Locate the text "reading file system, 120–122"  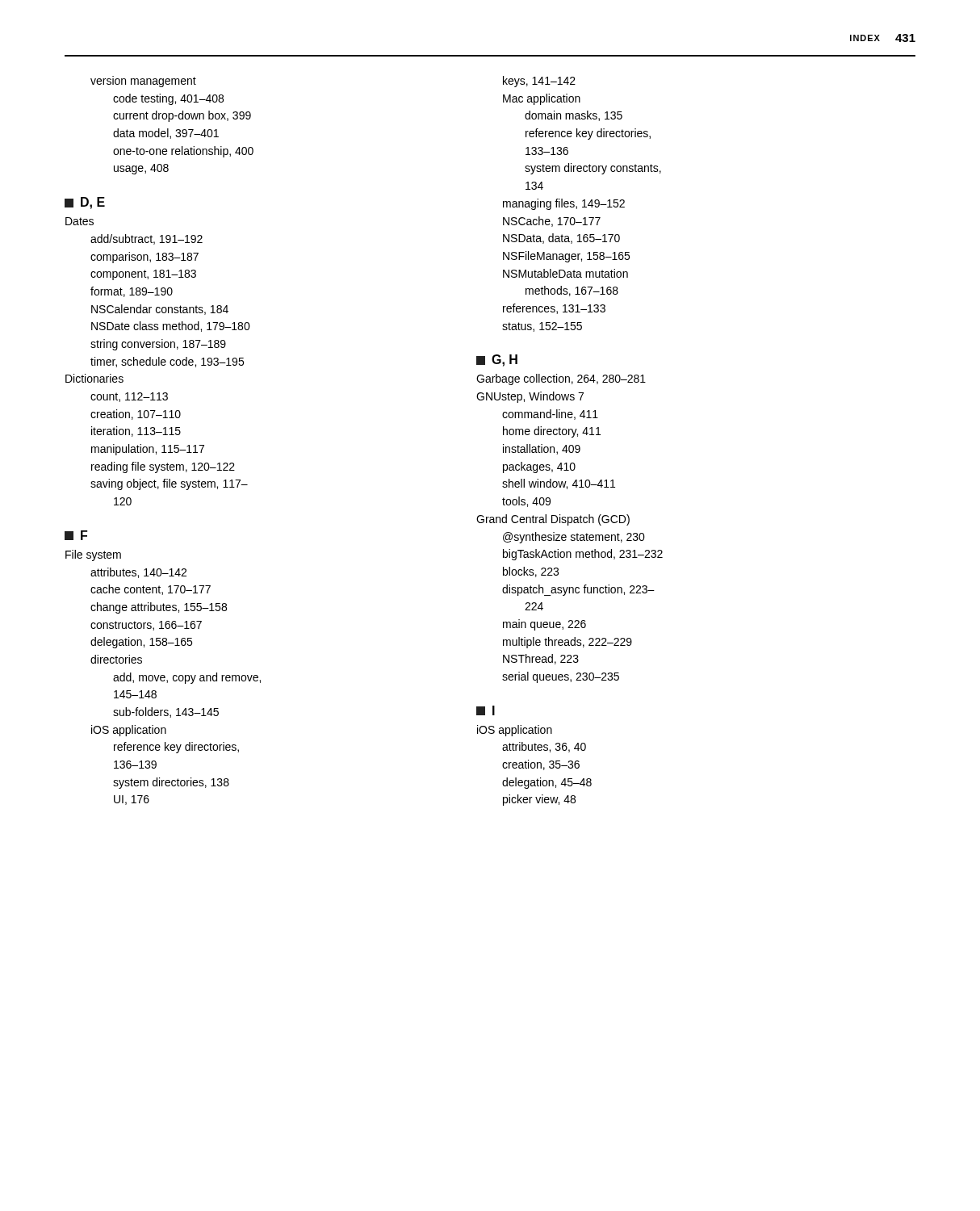pyautogui.click(x=163, y=466)
